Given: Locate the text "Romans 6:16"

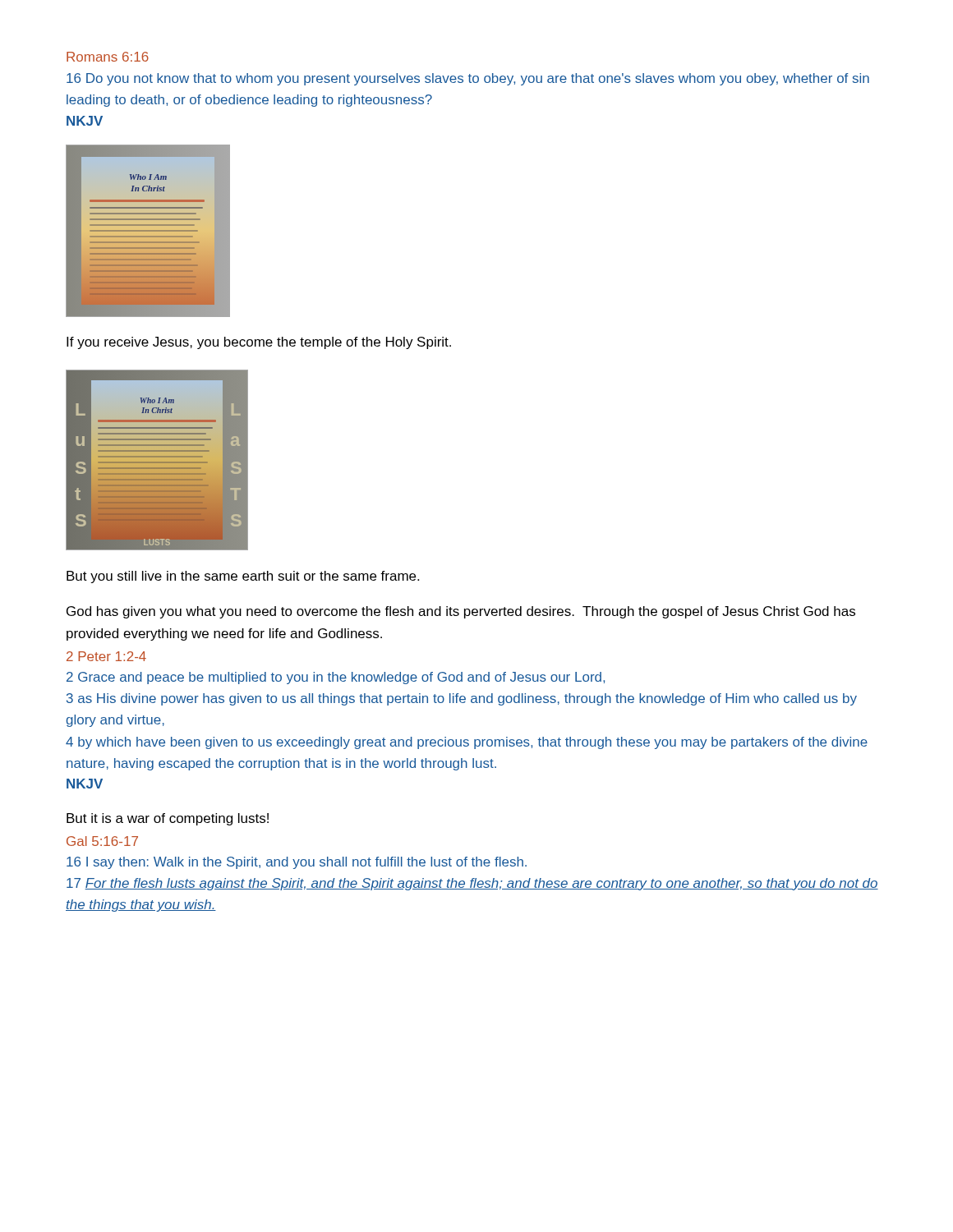Looking at the screenshot, I should click(107, 57).
